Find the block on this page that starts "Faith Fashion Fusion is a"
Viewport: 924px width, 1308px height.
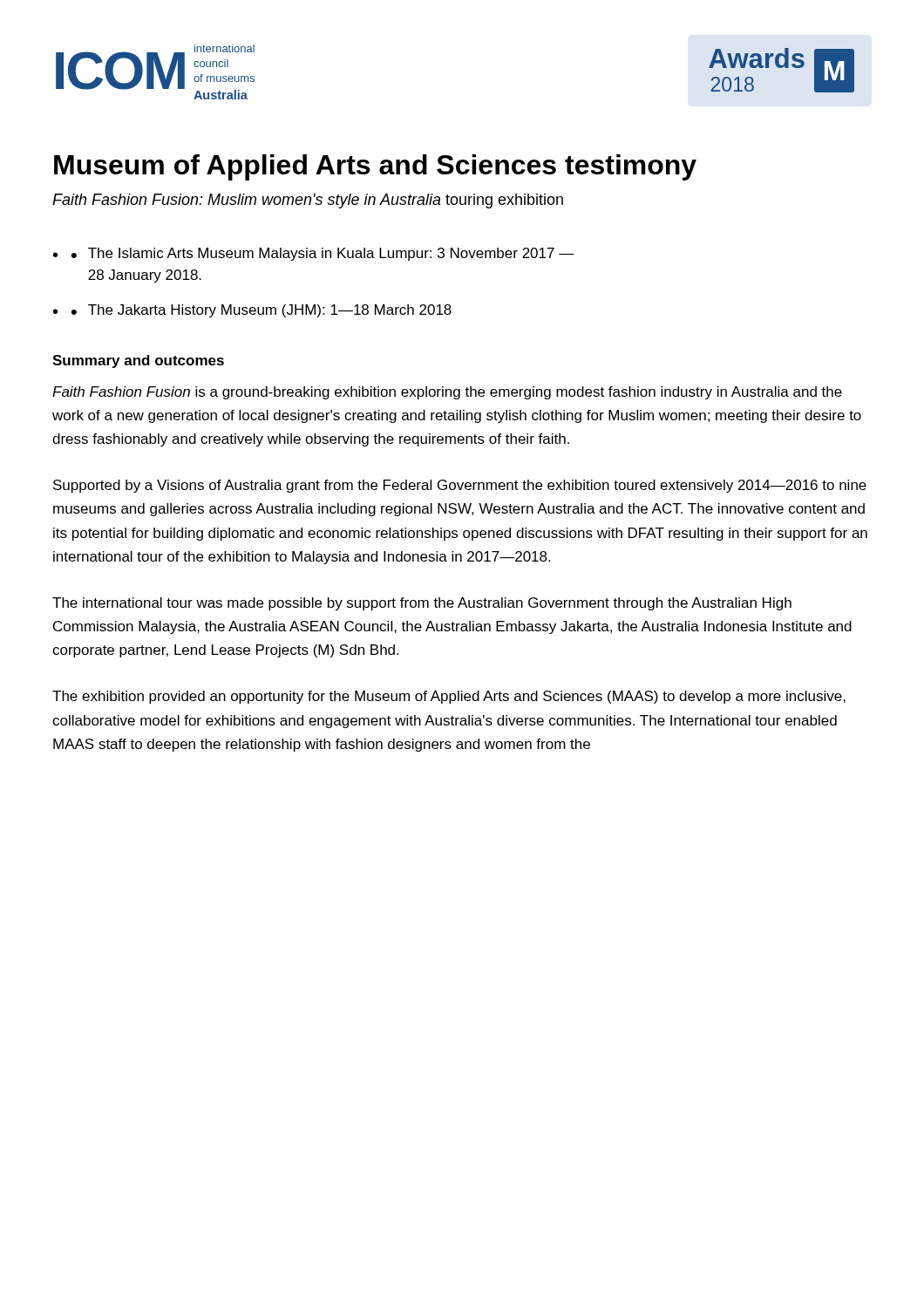coord(462,415)
